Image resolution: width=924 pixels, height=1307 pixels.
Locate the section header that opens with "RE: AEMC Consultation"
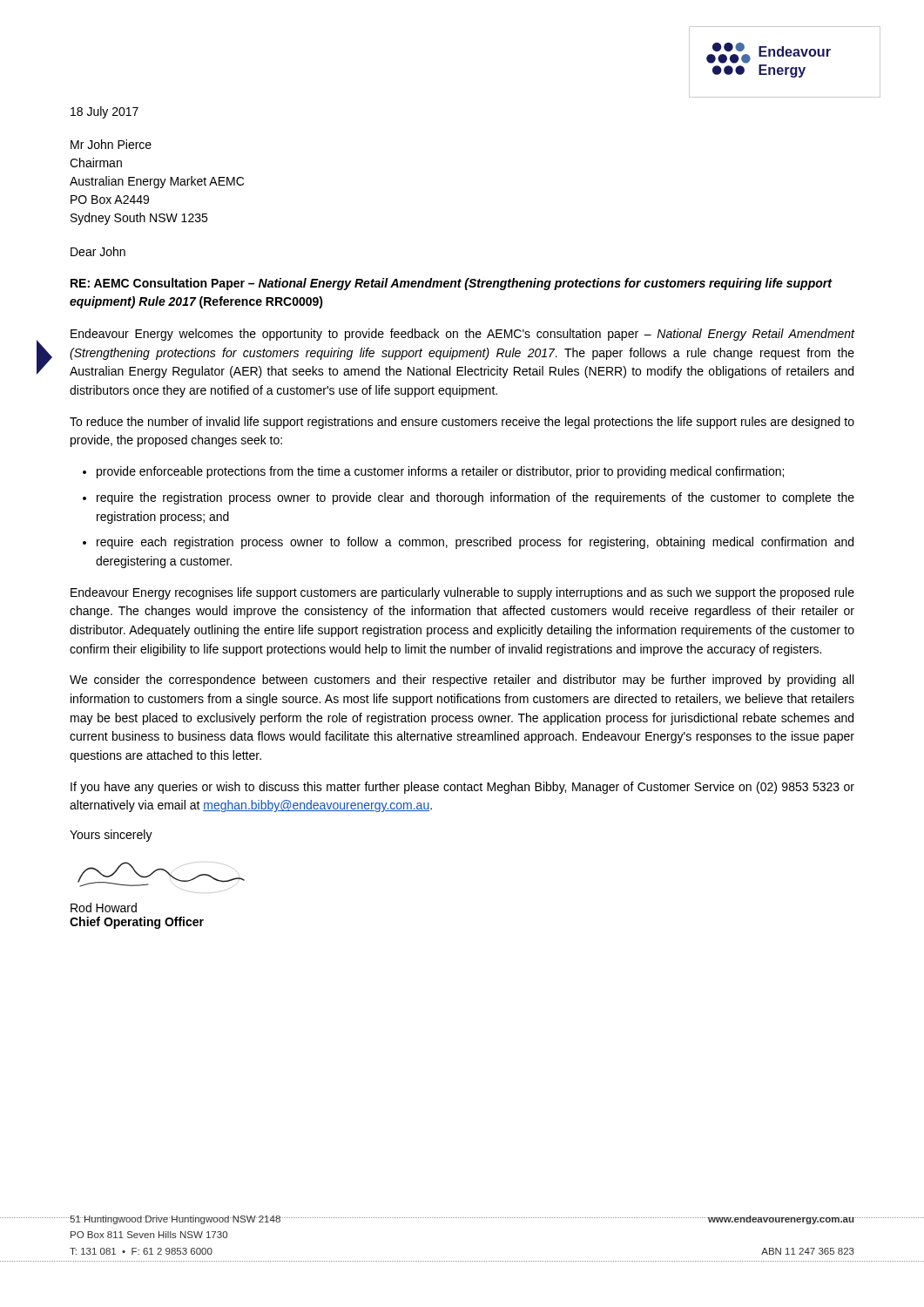coord(451,292)
